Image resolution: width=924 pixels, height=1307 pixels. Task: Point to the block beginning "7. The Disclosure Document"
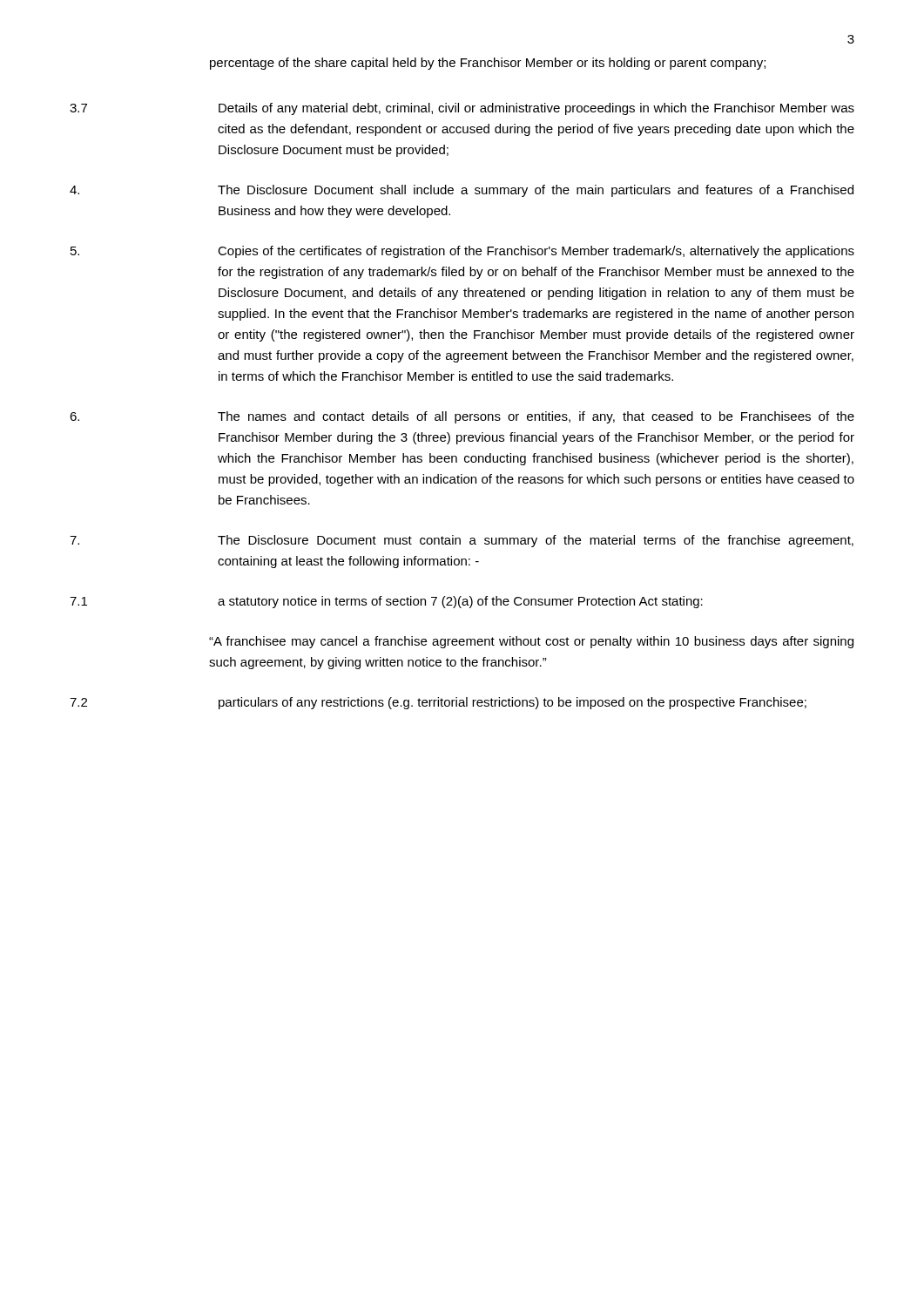pyautogui.click(x=462, y=551)
